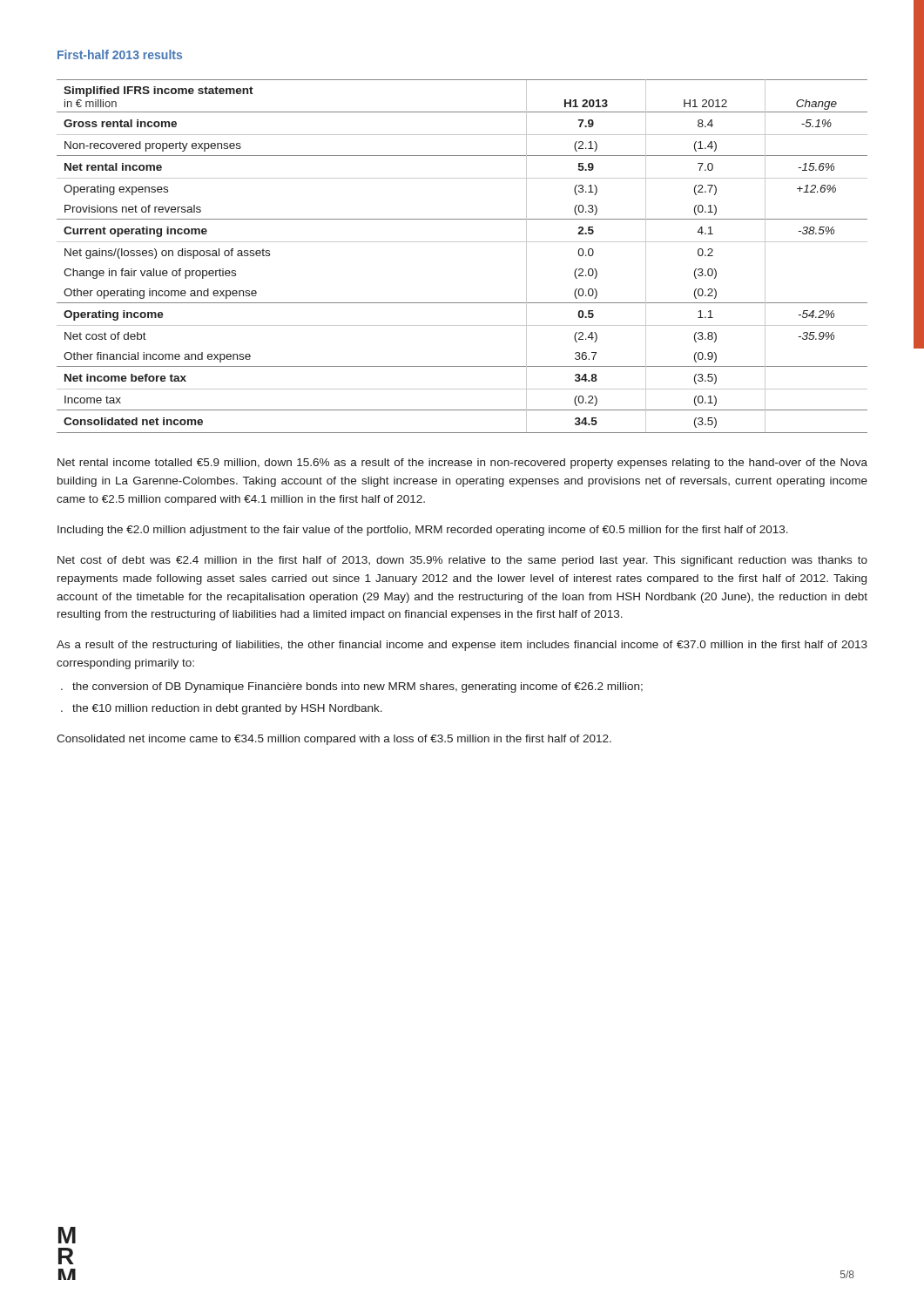The height and width of the screenshot is (1307, 924).
Task: Click on the logo
Action: click(x=78, y=1251)
